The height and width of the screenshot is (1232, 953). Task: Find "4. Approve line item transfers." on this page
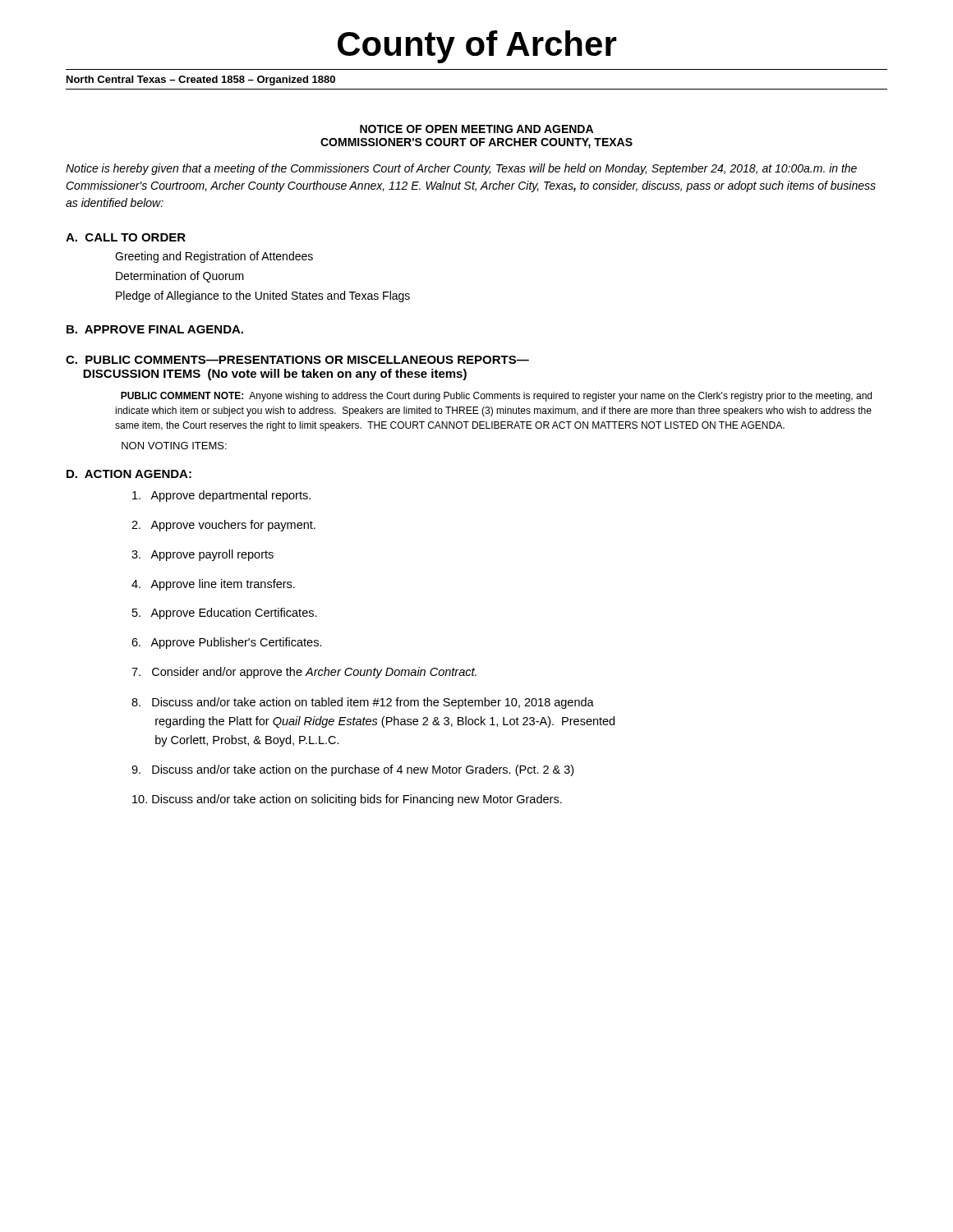(214, 584)
